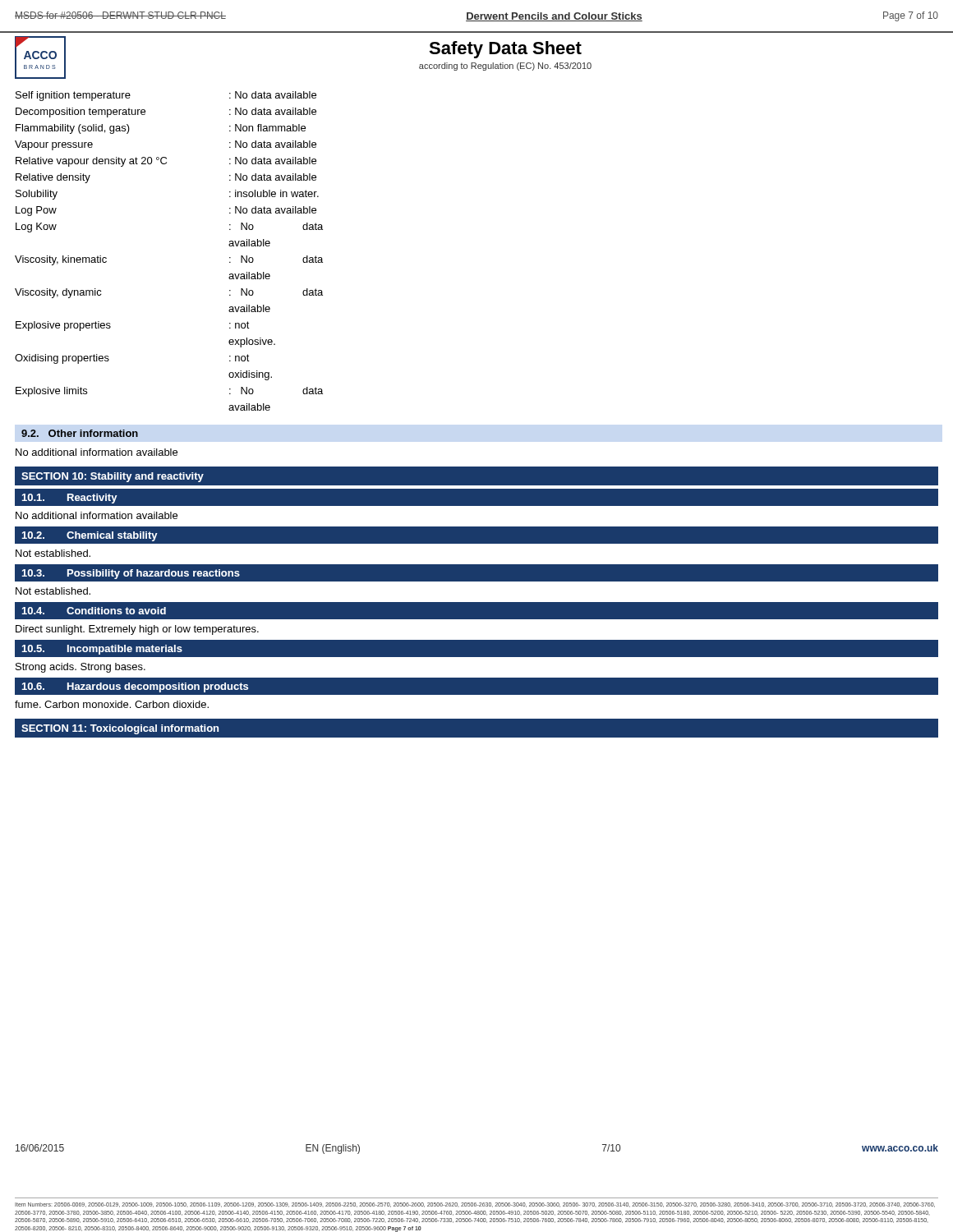Image resolution: width=953 pixels, height=1232 pixels.
Task: Find the footnote containing "Item Numbers: 20506-0069, 20506-0129, 20506-1009,"
Action: pyautogui.click(x=475, y=1216)
